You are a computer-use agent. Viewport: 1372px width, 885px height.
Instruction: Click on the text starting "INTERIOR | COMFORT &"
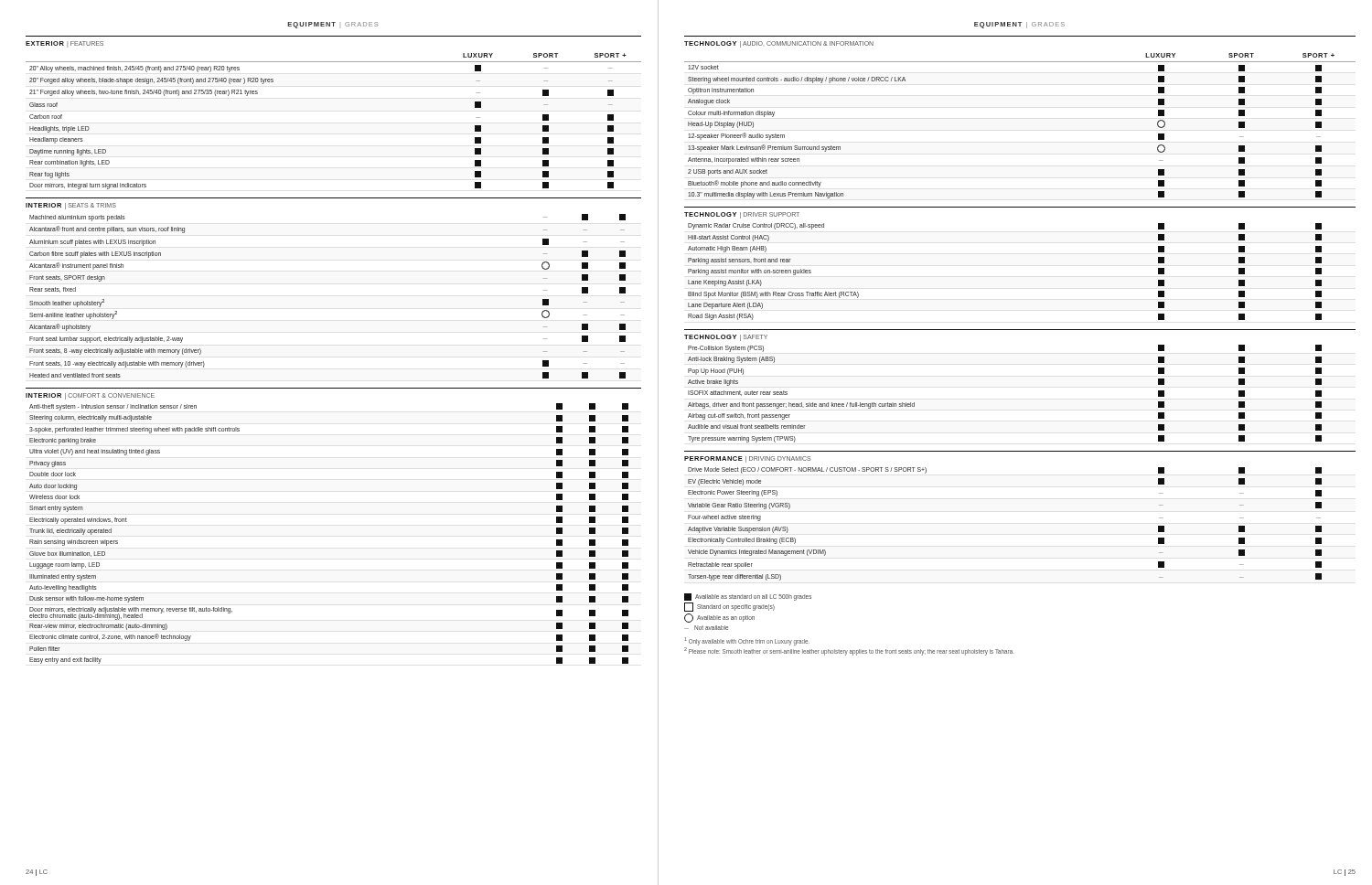point(90,395)
